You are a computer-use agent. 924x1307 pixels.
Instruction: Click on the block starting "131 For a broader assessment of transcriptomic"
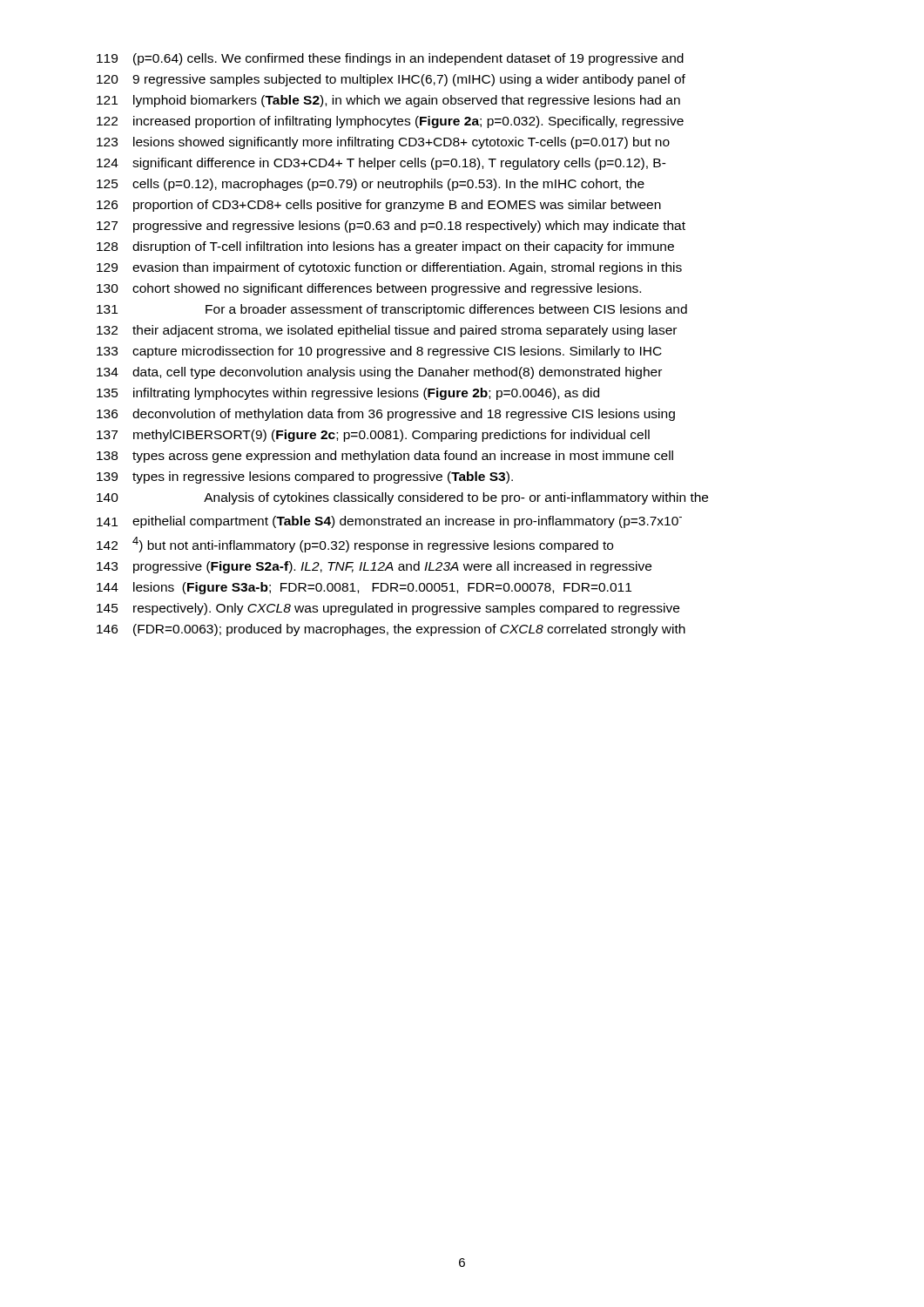(x=462, y=393)
